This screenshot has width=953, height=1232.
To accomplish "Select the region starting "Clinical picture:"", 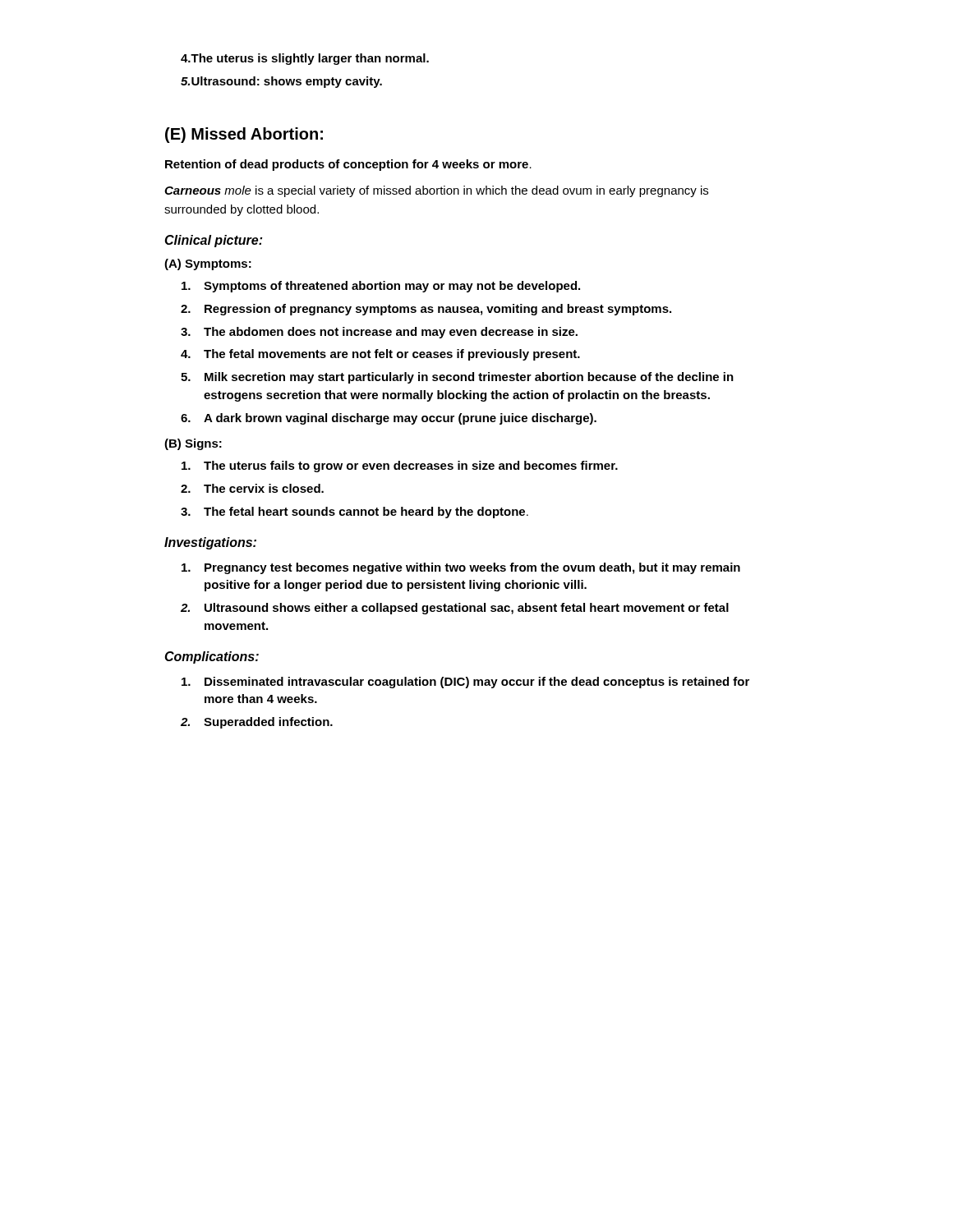I will (x=214, y=240).
